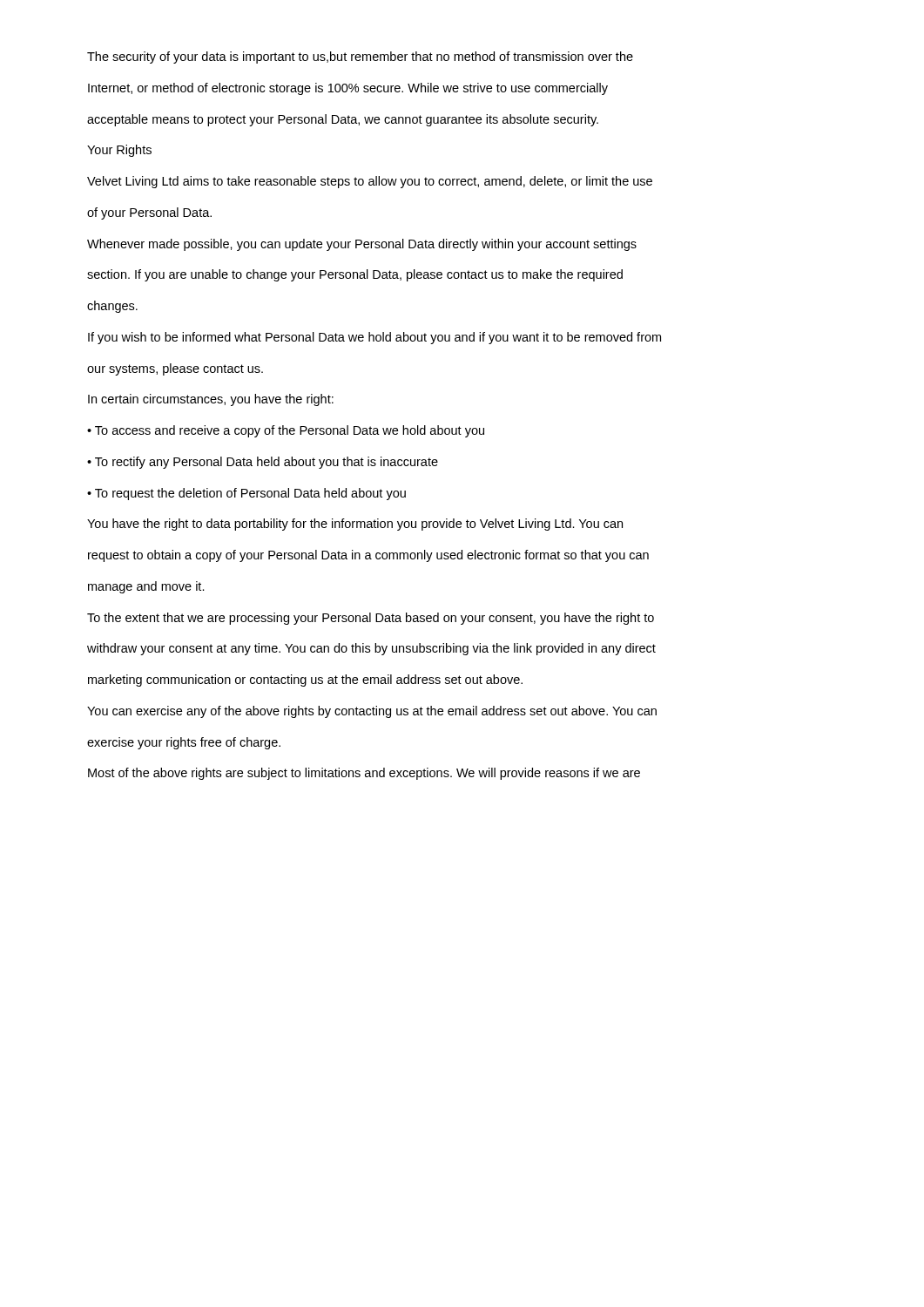This screenshot has height=1307, width=924.
Task: Locate the text block that reads "Most of the above rights"
Action: tap(364, 773)
